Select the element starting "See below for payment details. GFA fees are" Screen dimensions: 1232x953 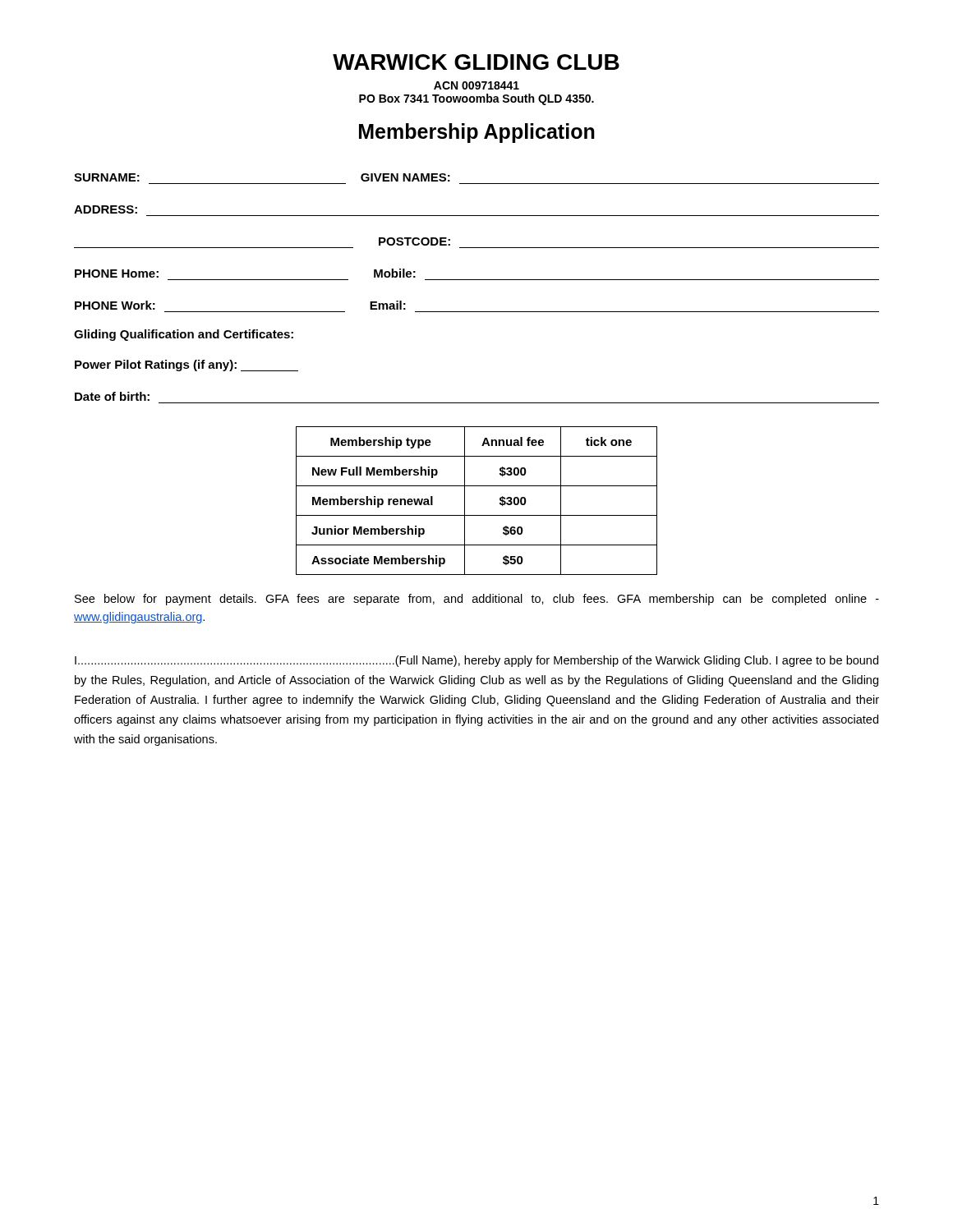tap(476, 608)
